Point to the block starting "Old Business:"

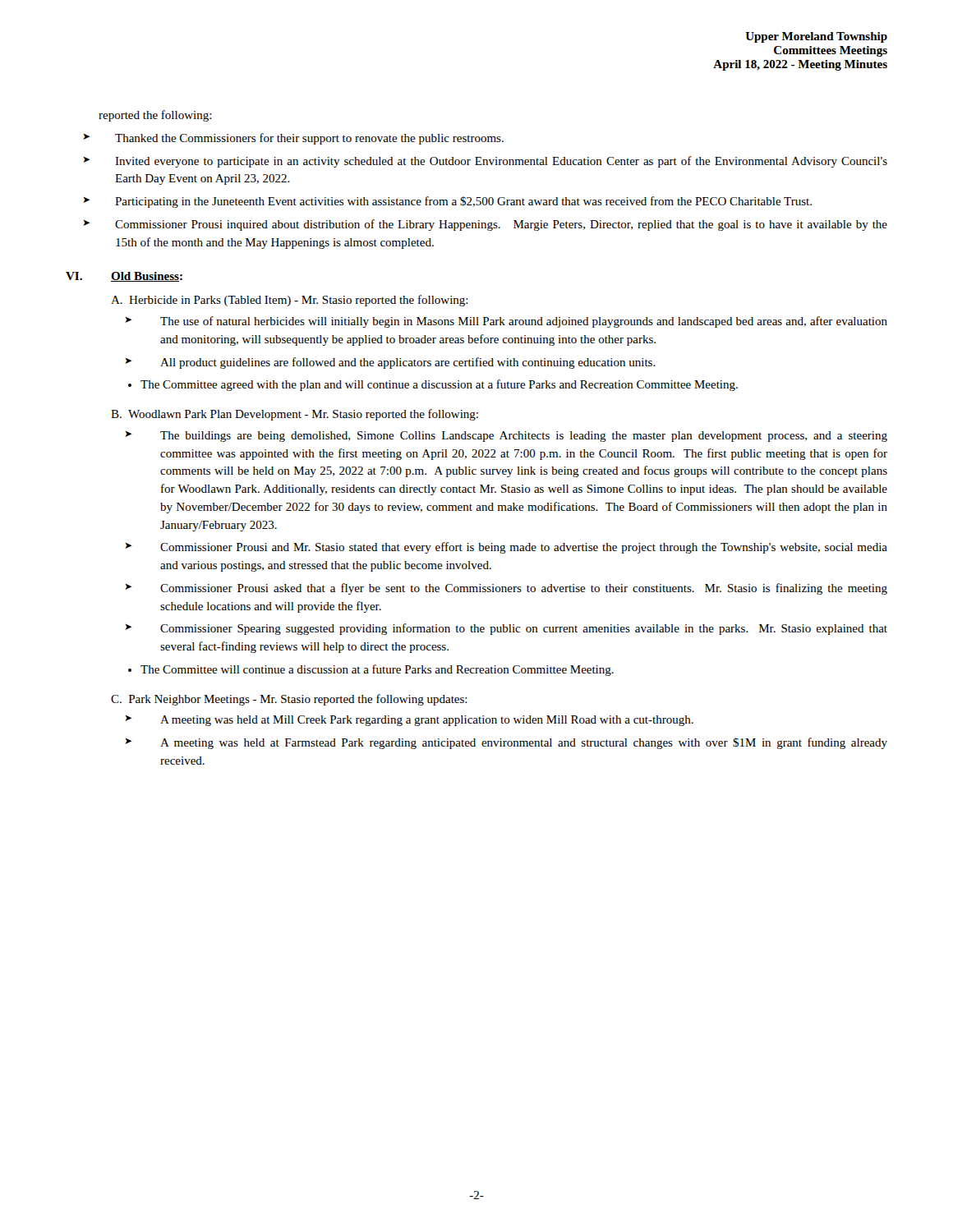tap(147, 276)
